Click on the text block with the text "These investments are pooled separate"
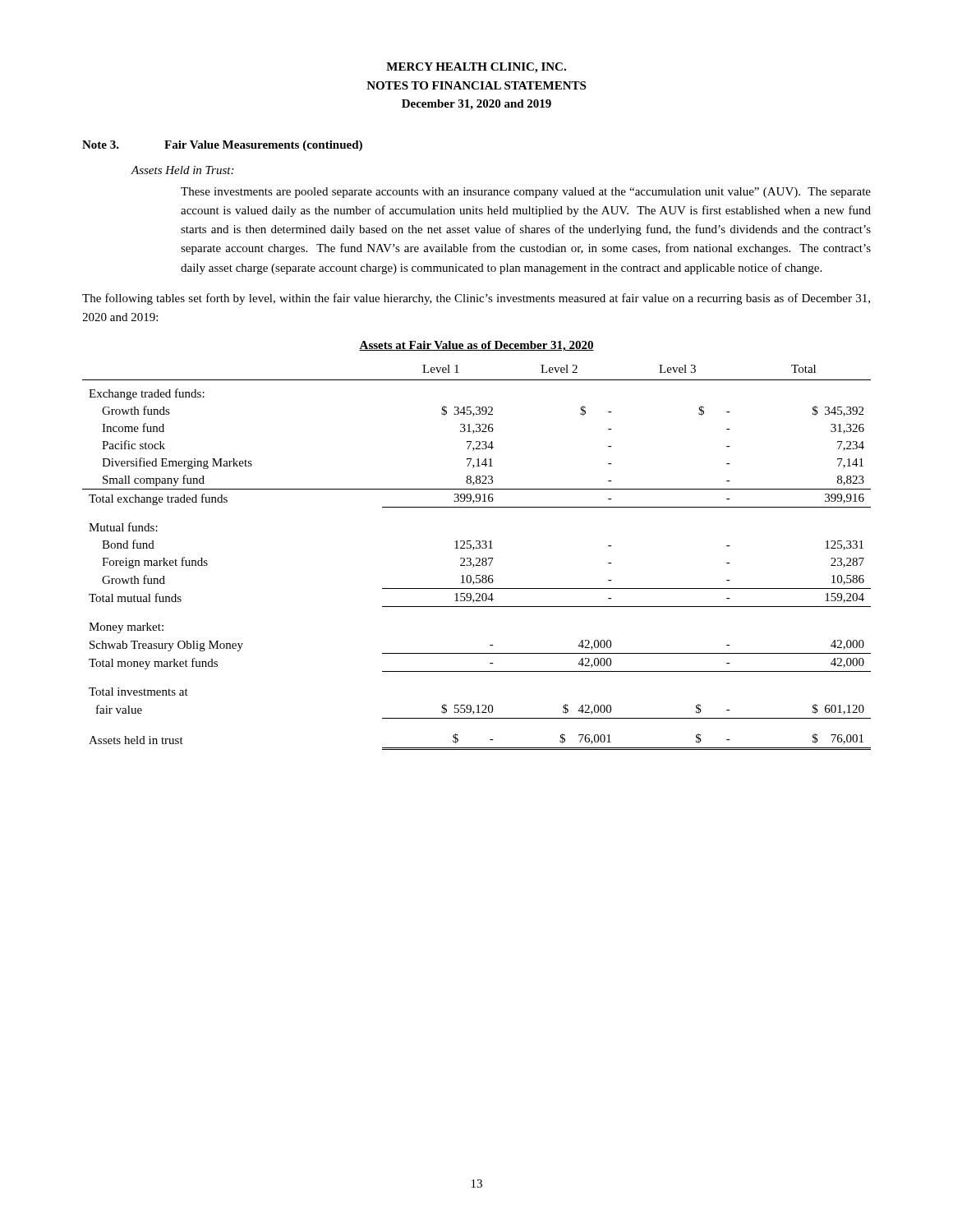The image size is (953, 1232). [x=526, y=229]
